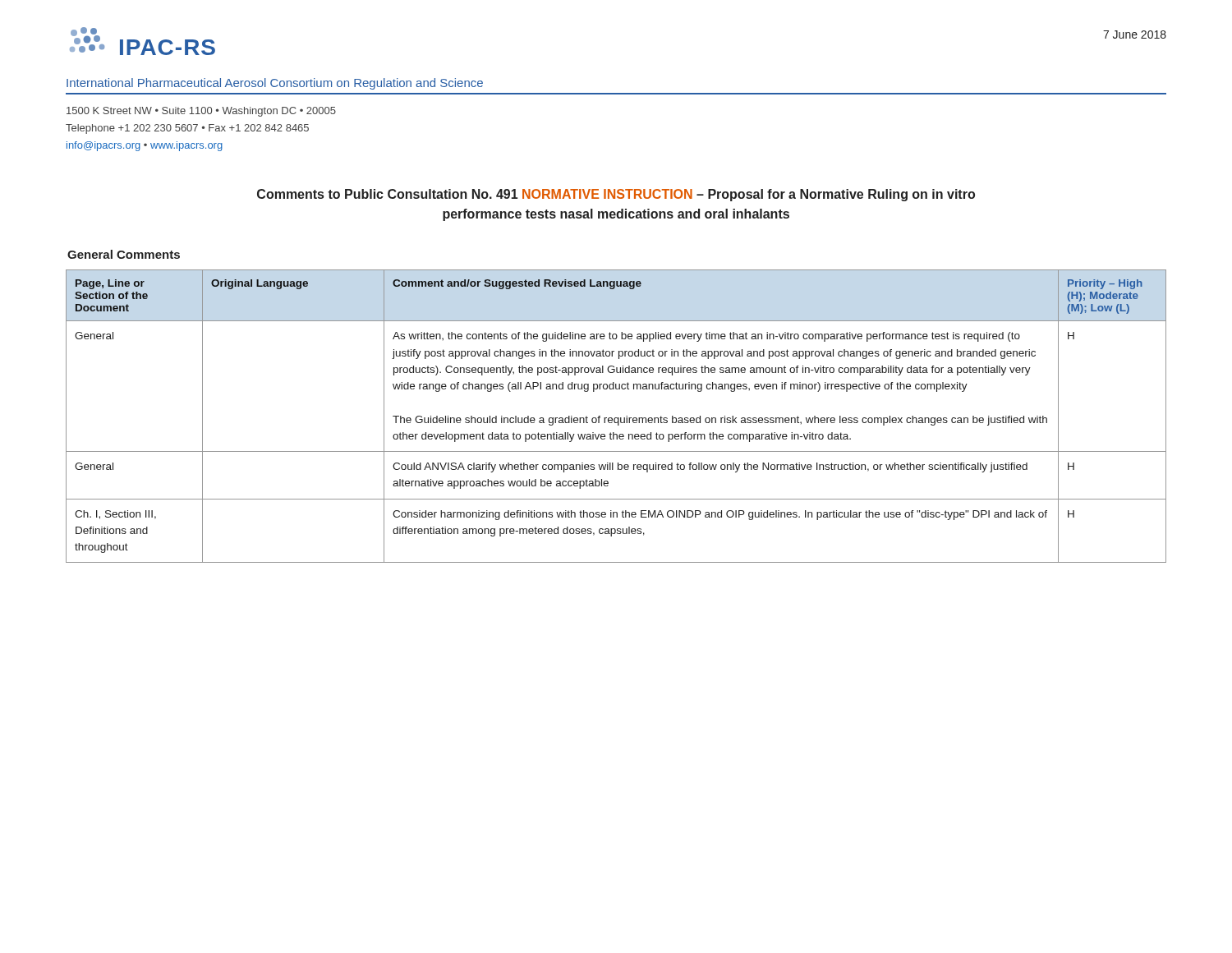
Task: Select the region starting "General Comments"
Action: pos(124,255)
